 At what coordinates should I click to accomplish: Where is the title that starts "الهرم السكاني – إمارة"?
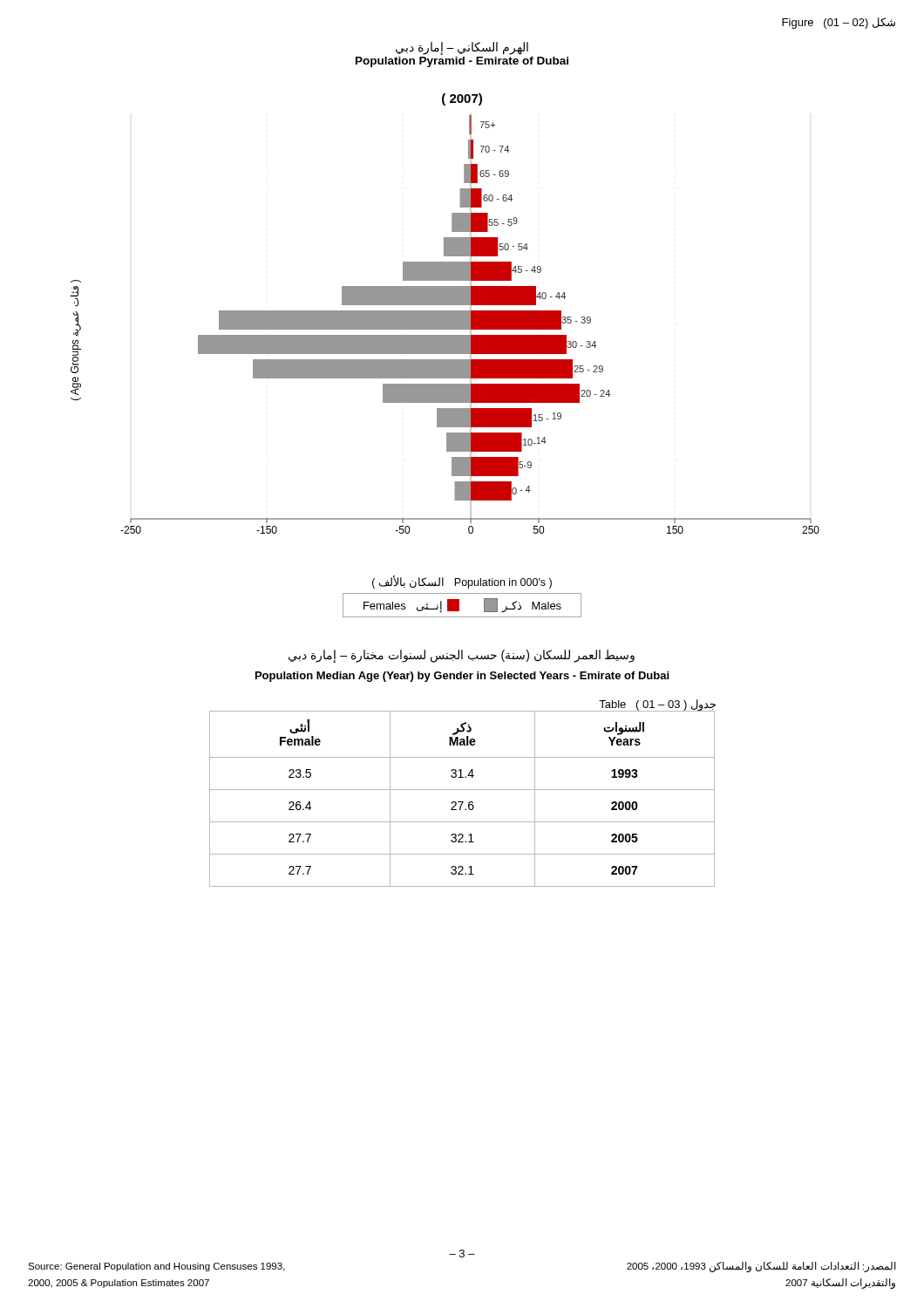tap(462, 54)
